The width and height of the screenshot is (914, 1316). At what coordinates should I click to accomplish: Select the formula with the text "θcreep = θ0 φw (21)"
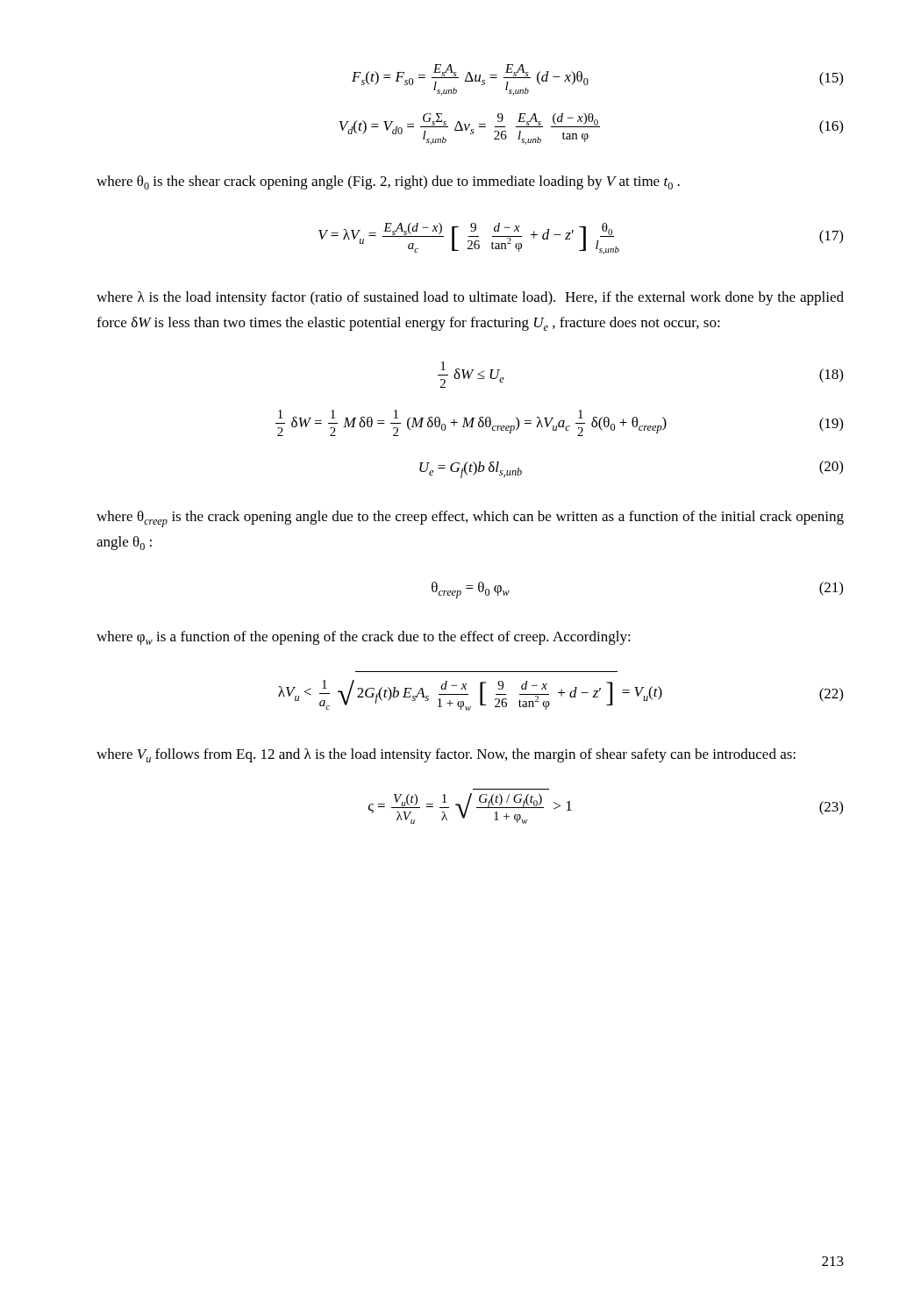(x=482, y=591)
